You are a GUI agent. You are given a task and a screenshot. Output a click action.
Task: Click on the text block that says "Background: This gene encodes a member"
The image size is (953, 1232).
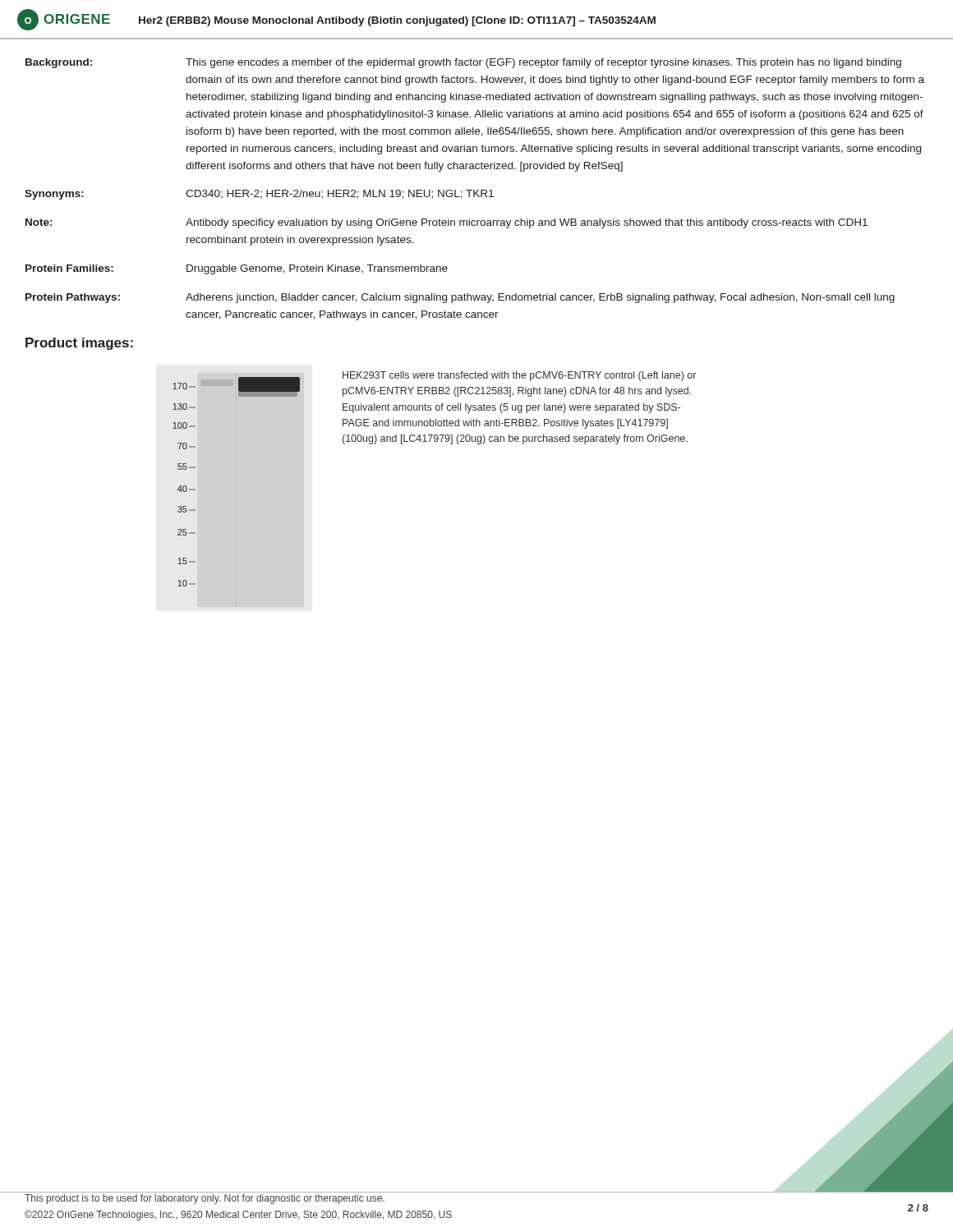tap(476, 114)
